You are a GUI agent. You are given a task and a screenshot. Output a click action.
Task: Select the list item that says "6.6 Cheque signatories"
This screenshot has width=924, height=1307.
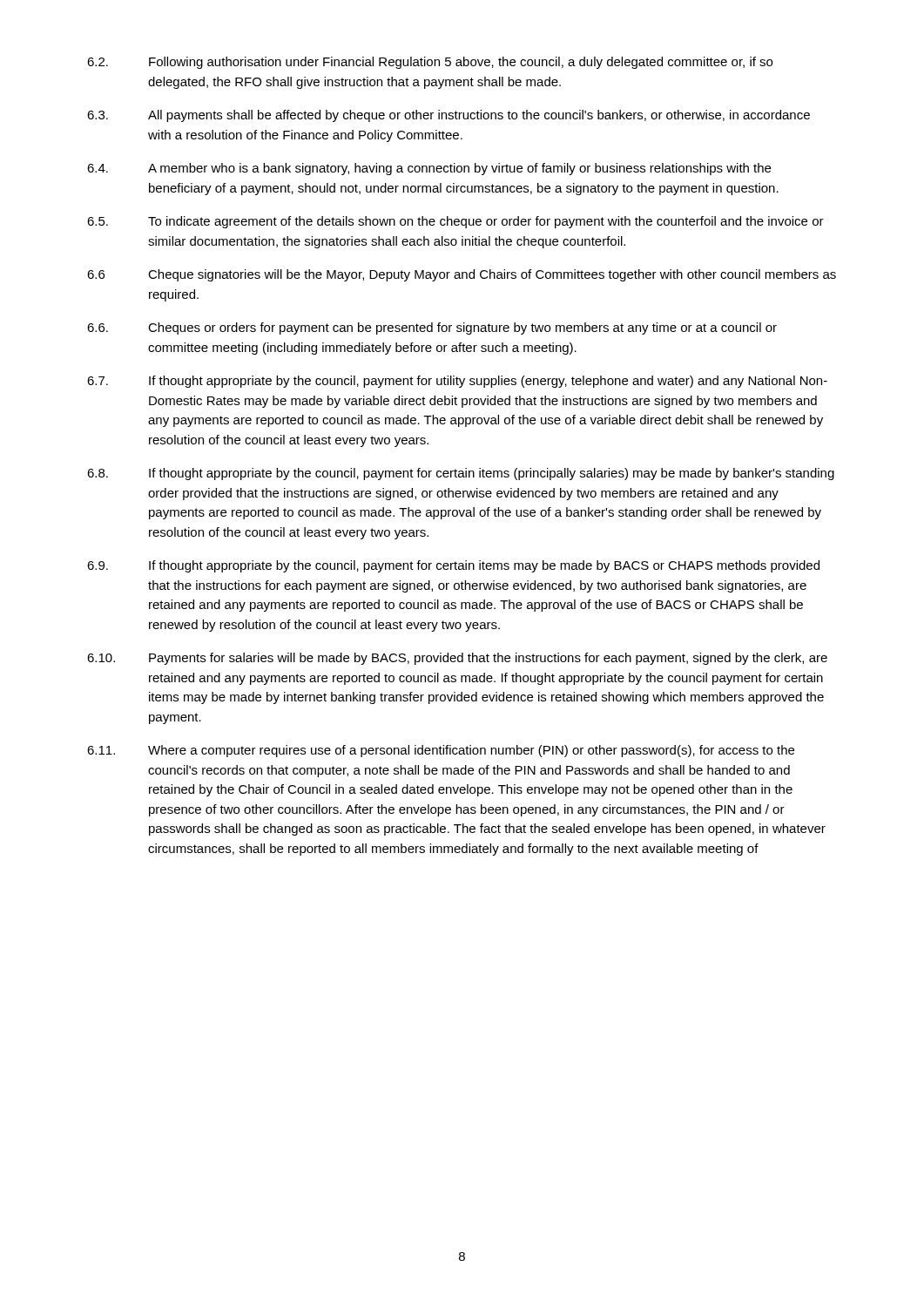tap(462, 285)
